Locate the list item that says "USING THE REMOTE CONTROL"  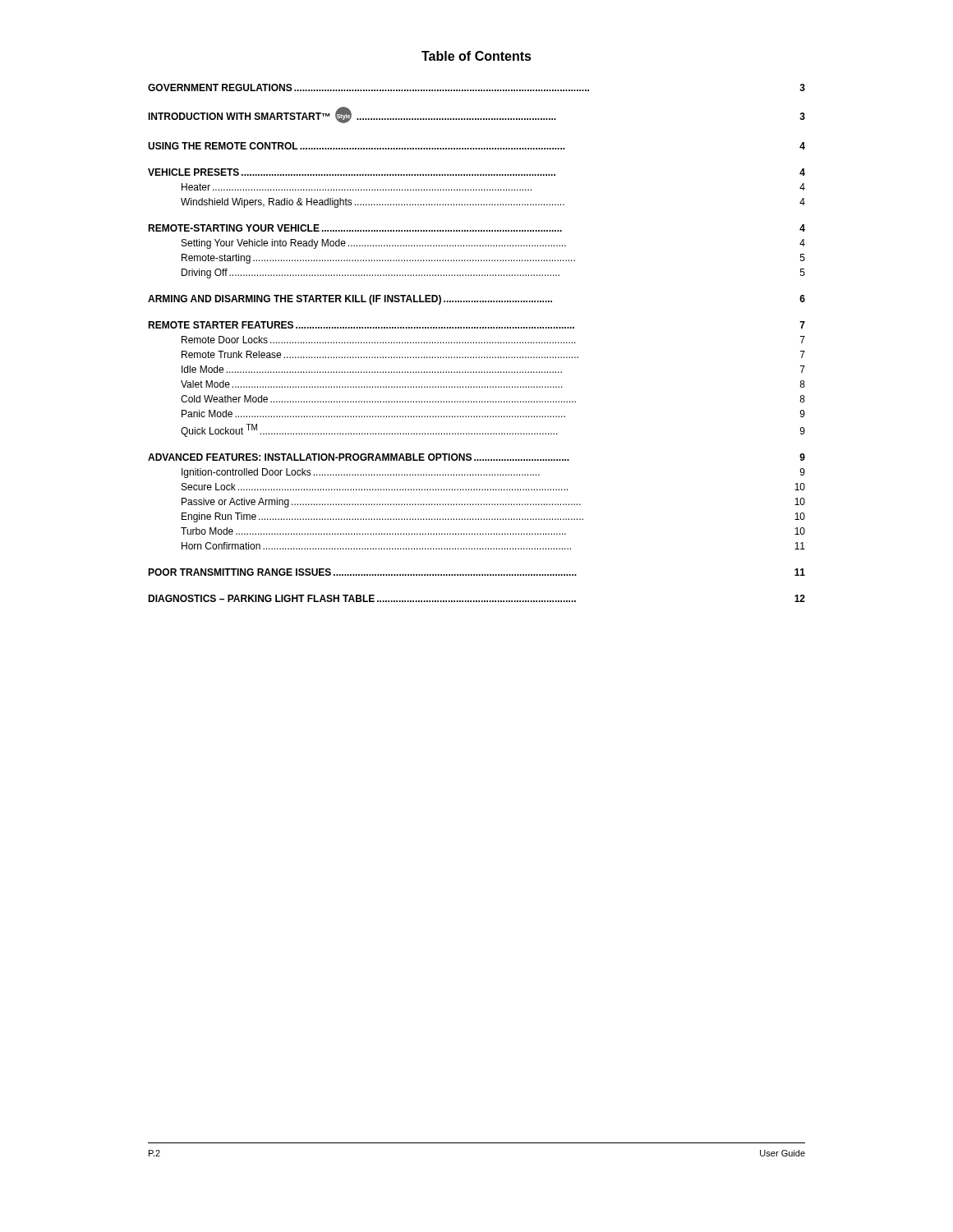click(x=476, y=146)
